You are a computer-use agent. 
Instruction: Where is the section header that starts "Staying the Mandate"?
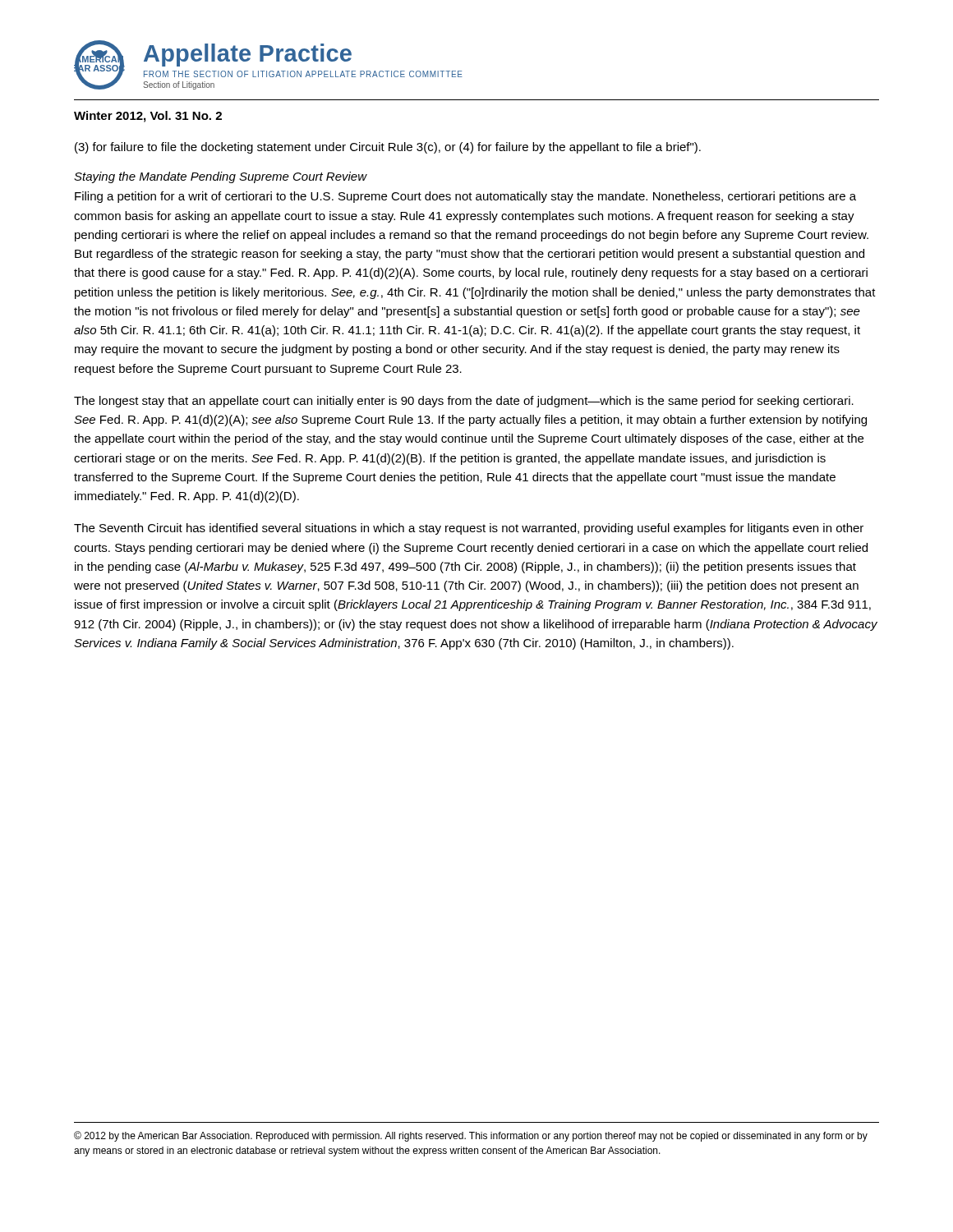220,176
